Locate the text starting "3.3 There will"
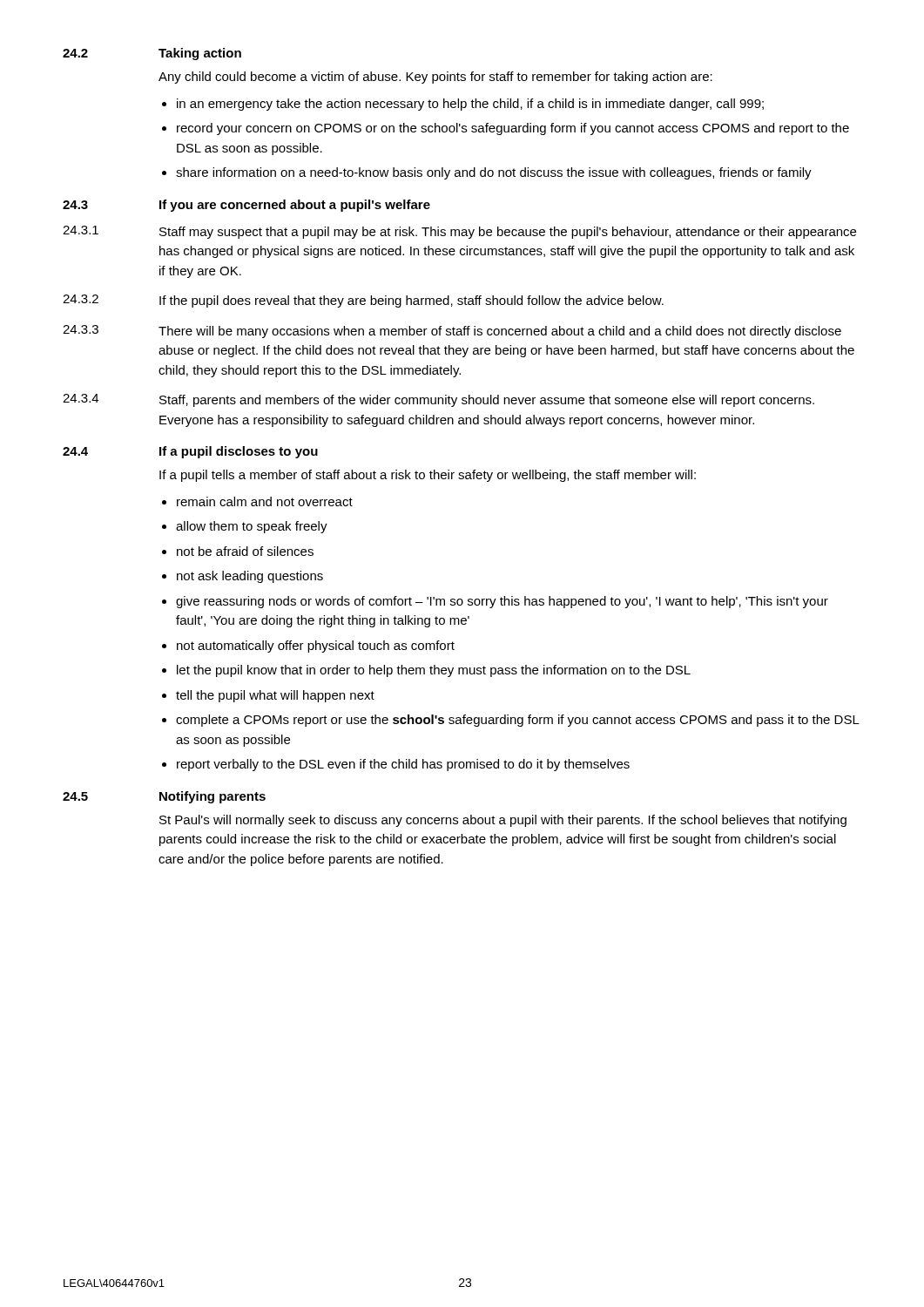924x1307 pixels. pos(462,351)
